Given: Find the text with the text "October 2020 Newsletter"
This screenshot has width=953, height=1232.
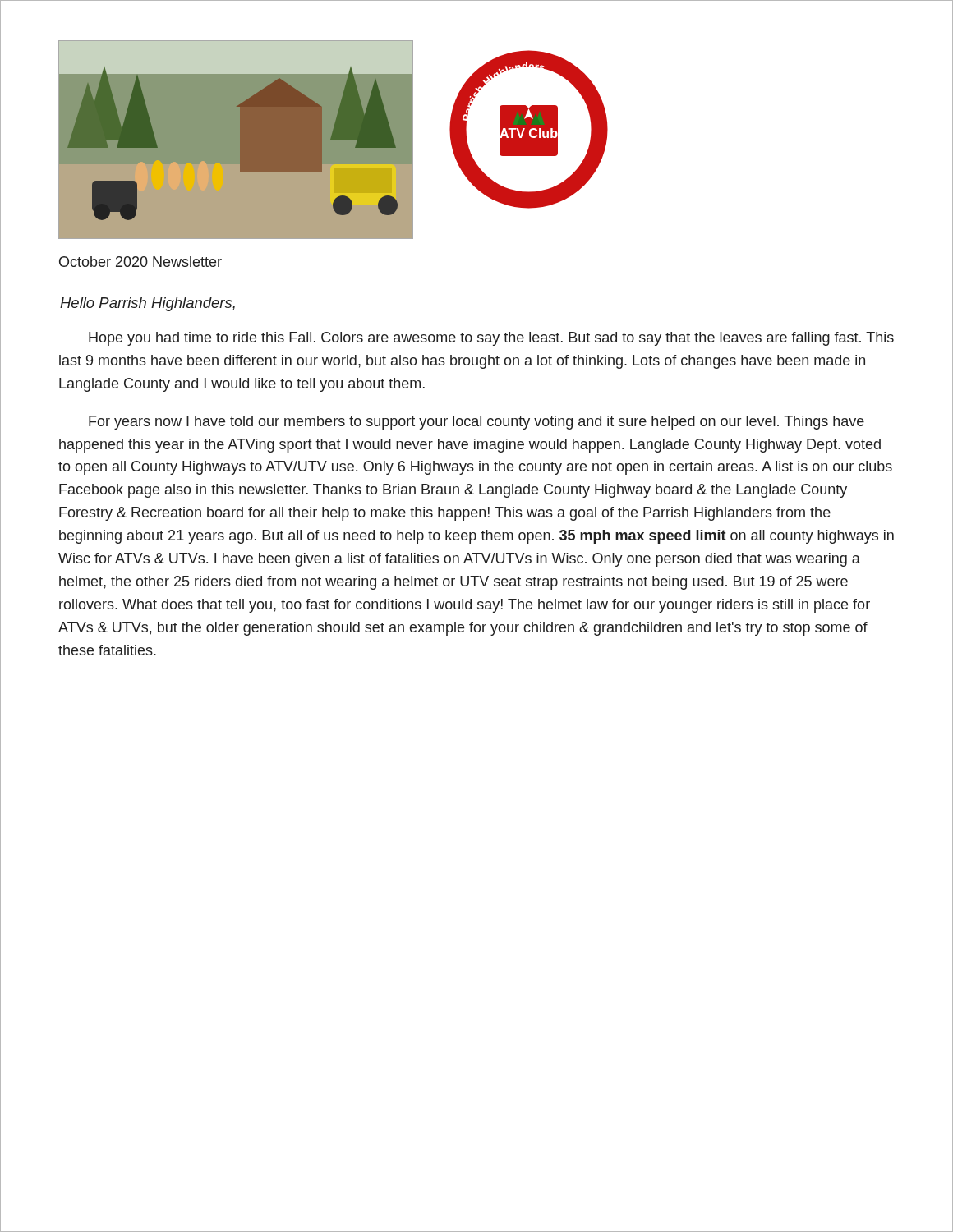Looking at the screenshot, I should tap(140, 262).
